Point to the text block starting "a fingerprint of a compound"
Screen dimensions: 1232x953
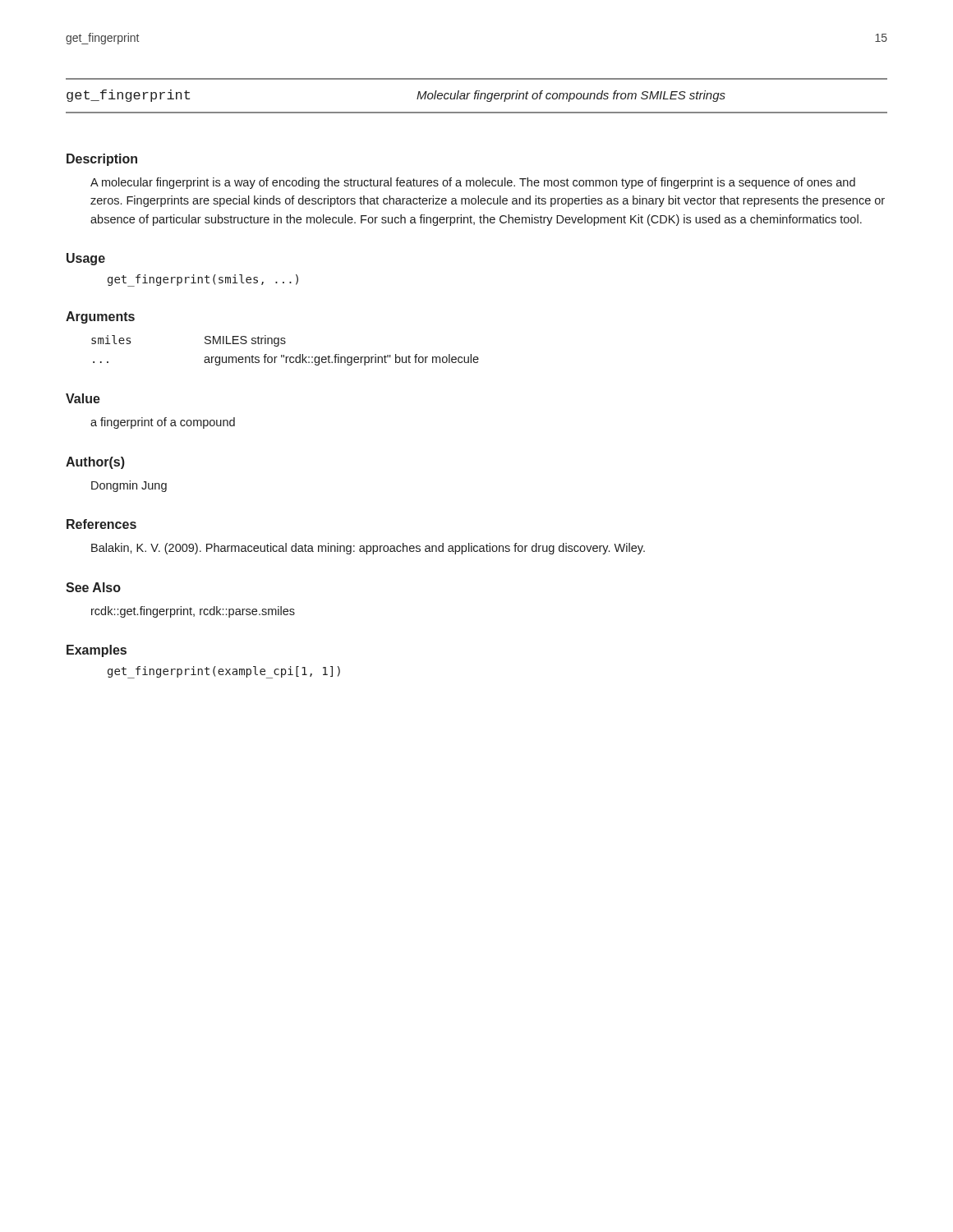point(163,423)
